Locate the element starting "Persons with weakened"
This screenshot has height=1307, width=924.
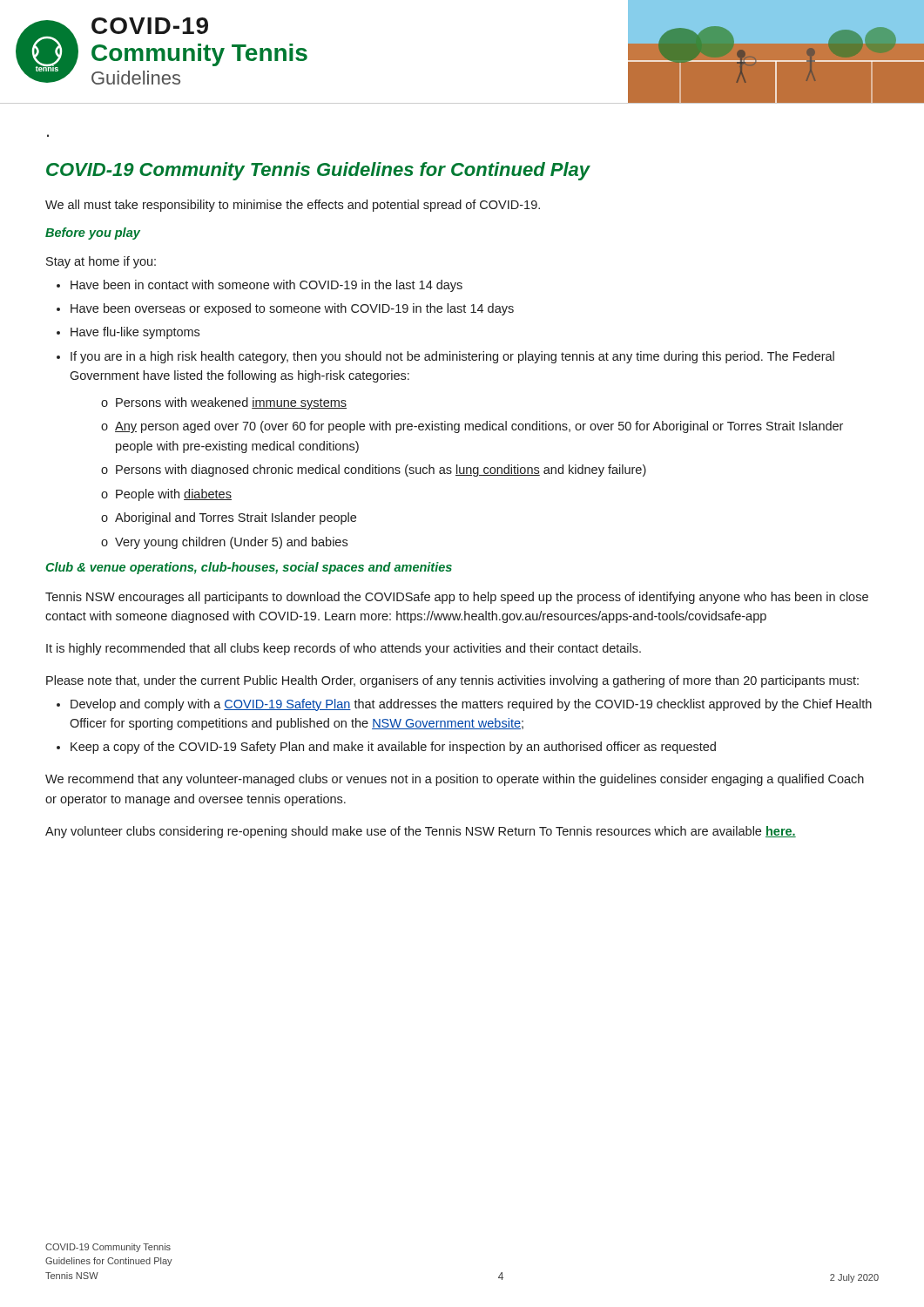pos(224,403)
